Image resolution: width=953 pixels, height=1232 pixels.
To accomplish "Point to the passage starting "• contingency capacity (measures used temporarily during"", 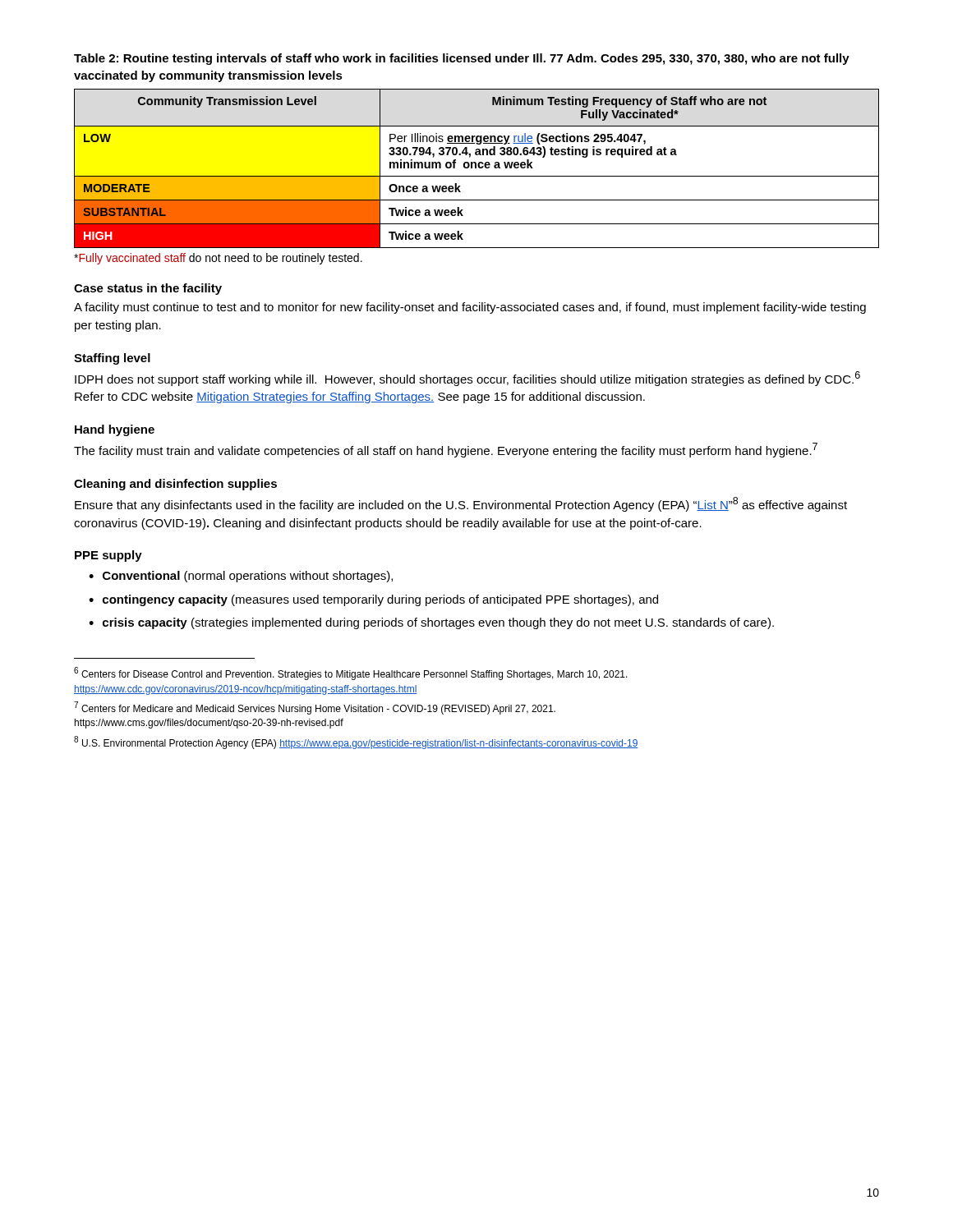I will point(374,600).
